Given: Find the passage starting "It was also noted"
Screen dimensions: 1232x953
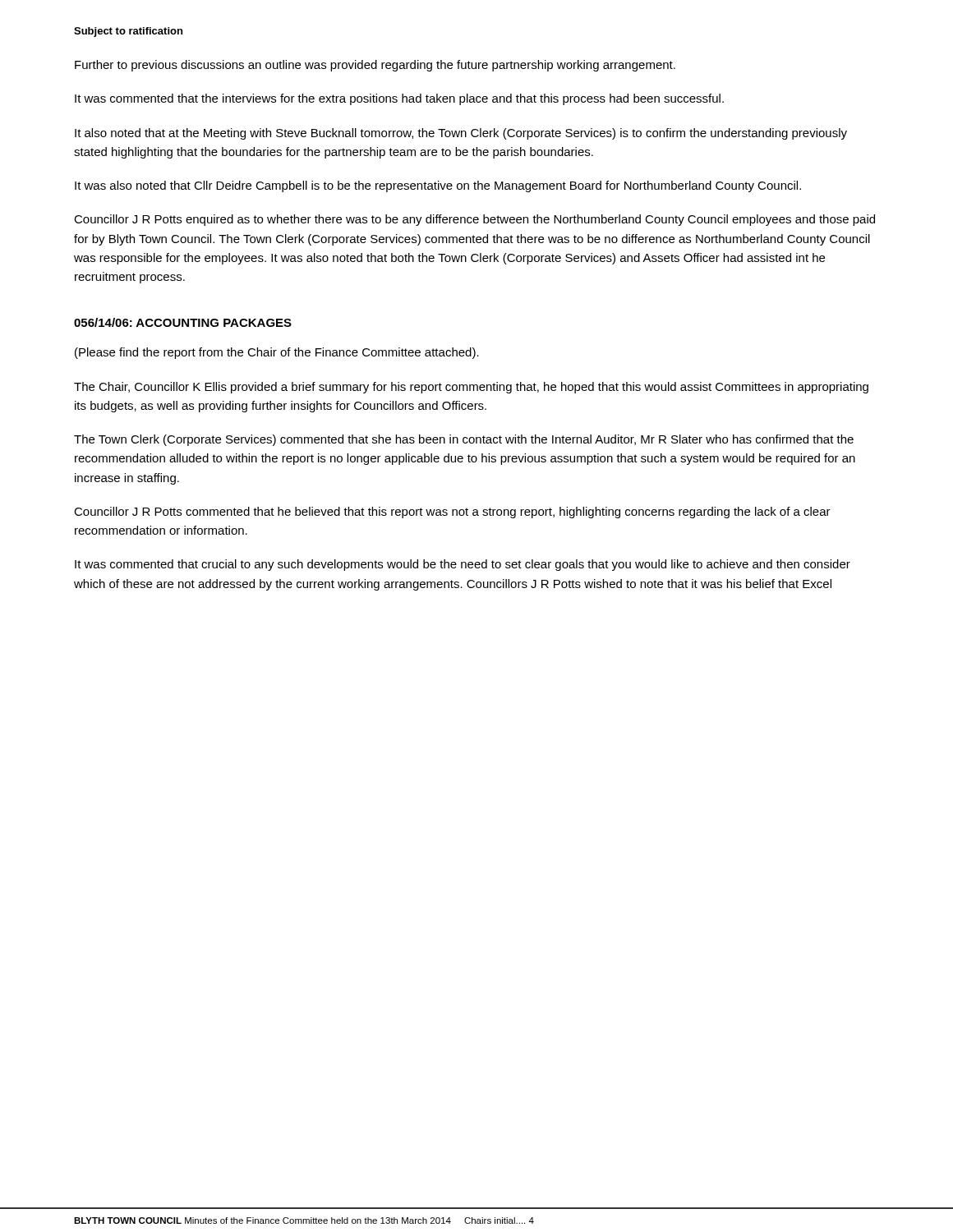Looking at the screenshot, I should (x=438, y=185).
